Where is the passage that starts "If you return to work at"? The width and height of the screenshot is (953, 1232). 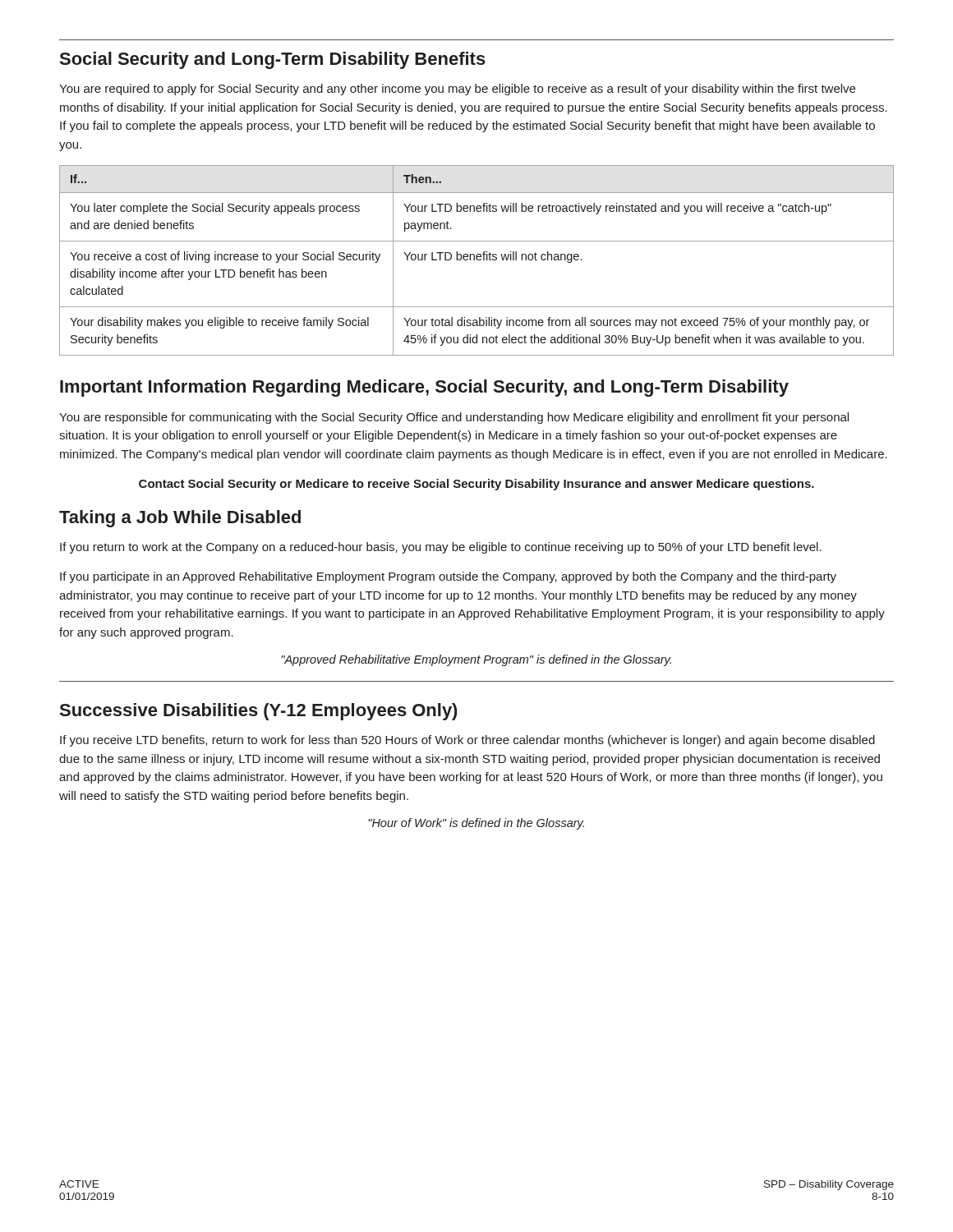click(476, 547)
